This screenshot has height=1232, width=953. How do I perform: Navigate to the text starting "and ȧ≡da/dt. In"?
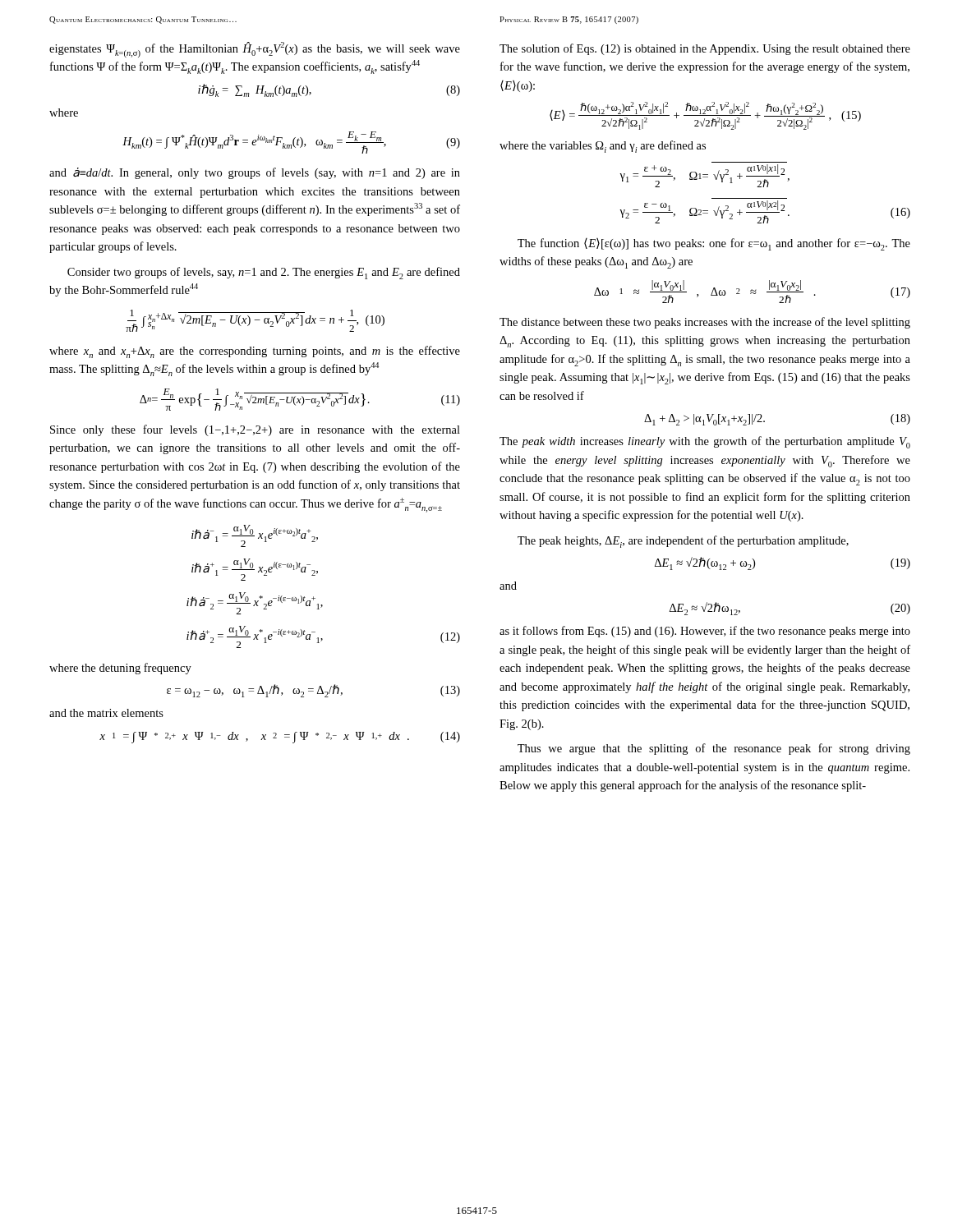coord(255,210)
